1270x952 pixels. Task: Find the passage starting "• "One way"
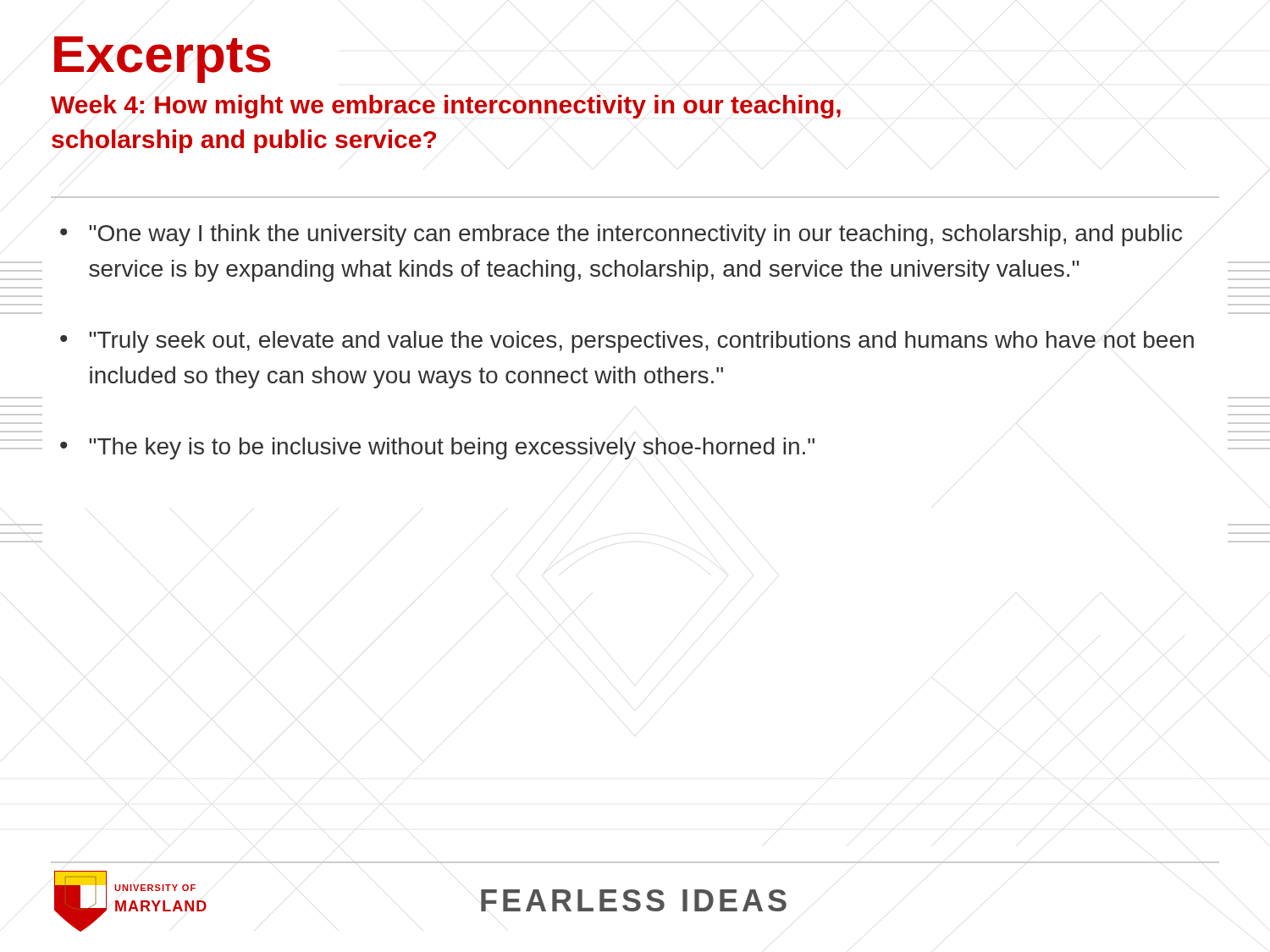[x=639, y=251]
